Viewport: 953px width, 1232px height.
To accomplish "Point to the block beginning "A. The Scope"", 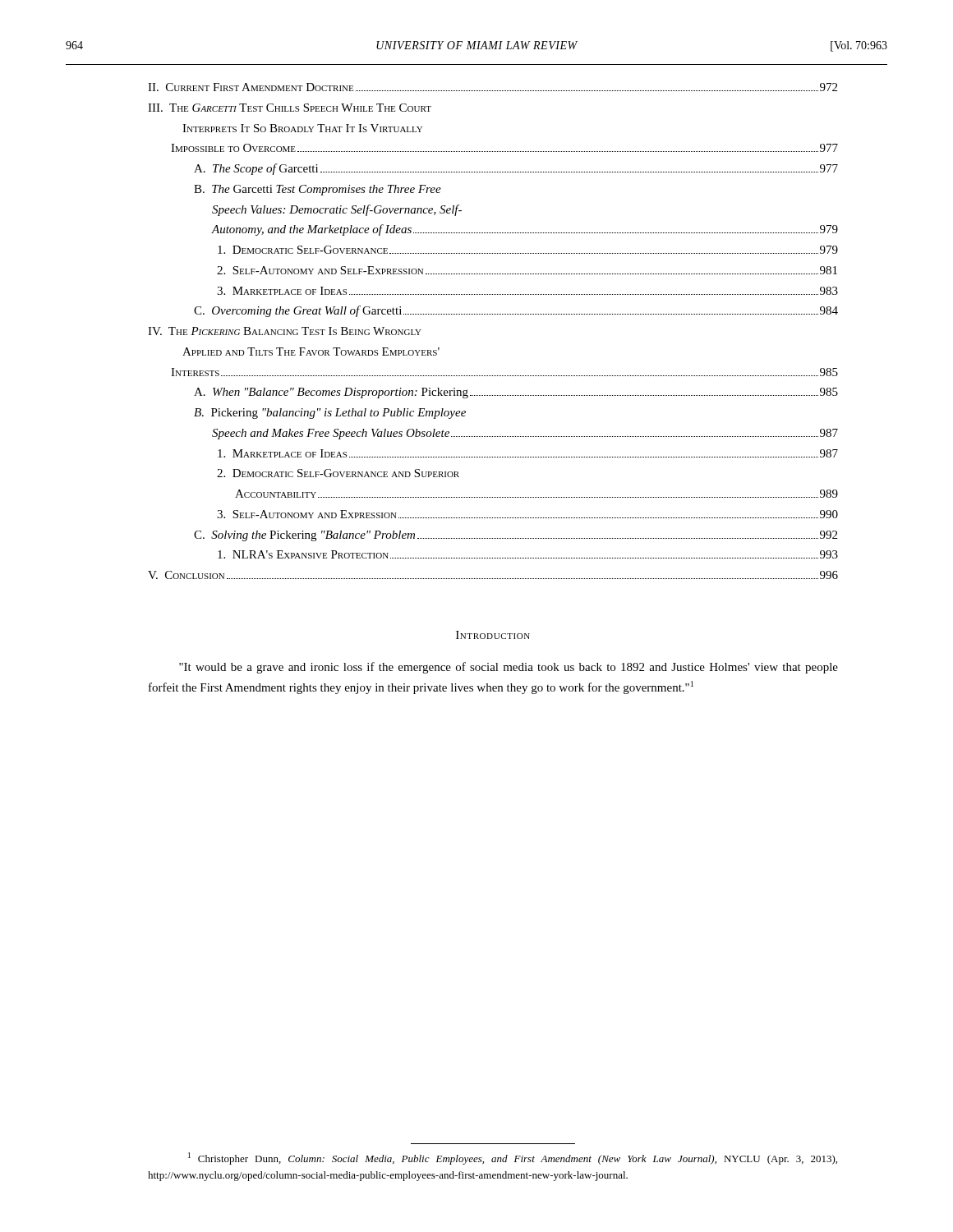I will [x=516, y=169].
